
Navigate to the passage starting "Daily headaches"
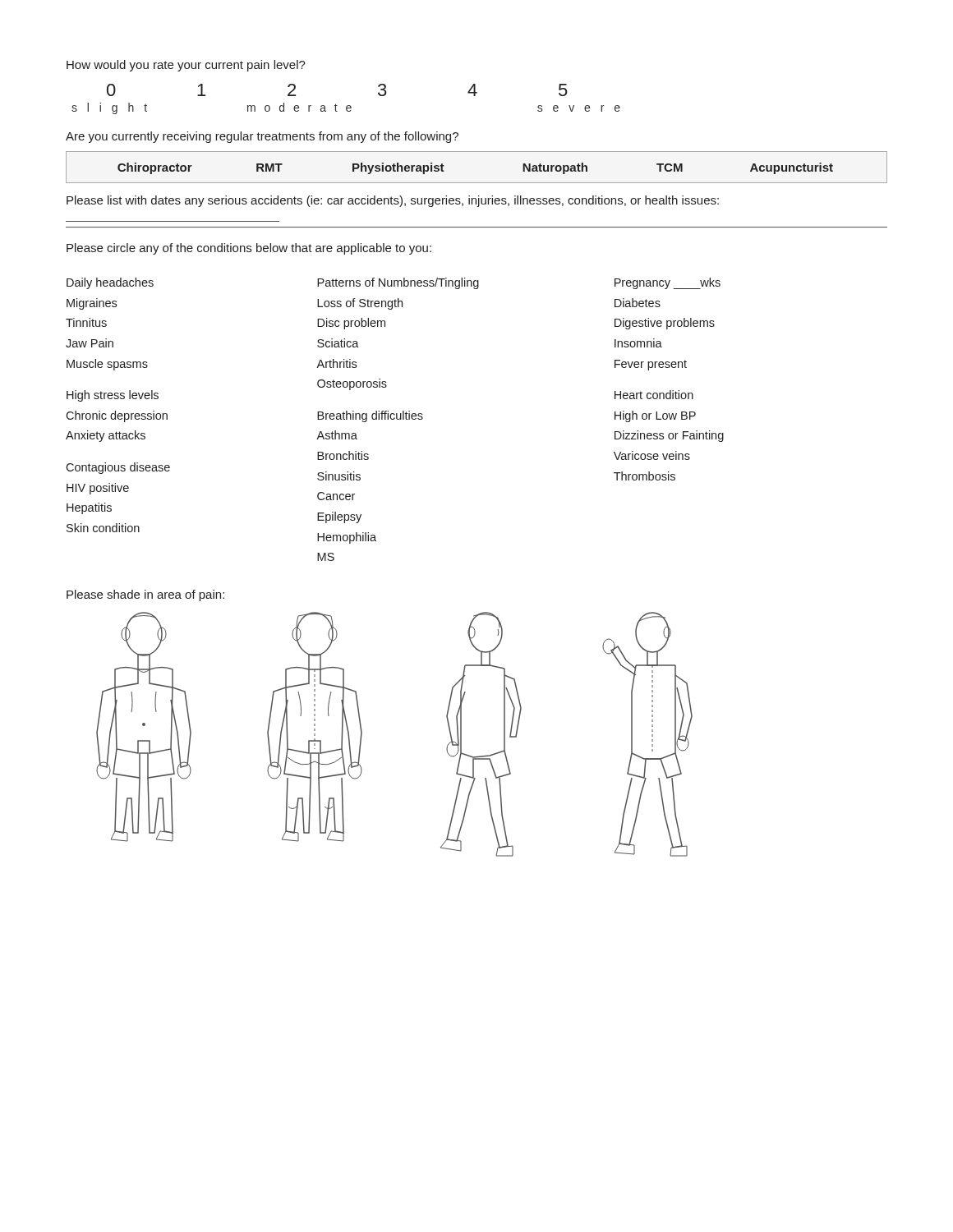click(110, 283)
